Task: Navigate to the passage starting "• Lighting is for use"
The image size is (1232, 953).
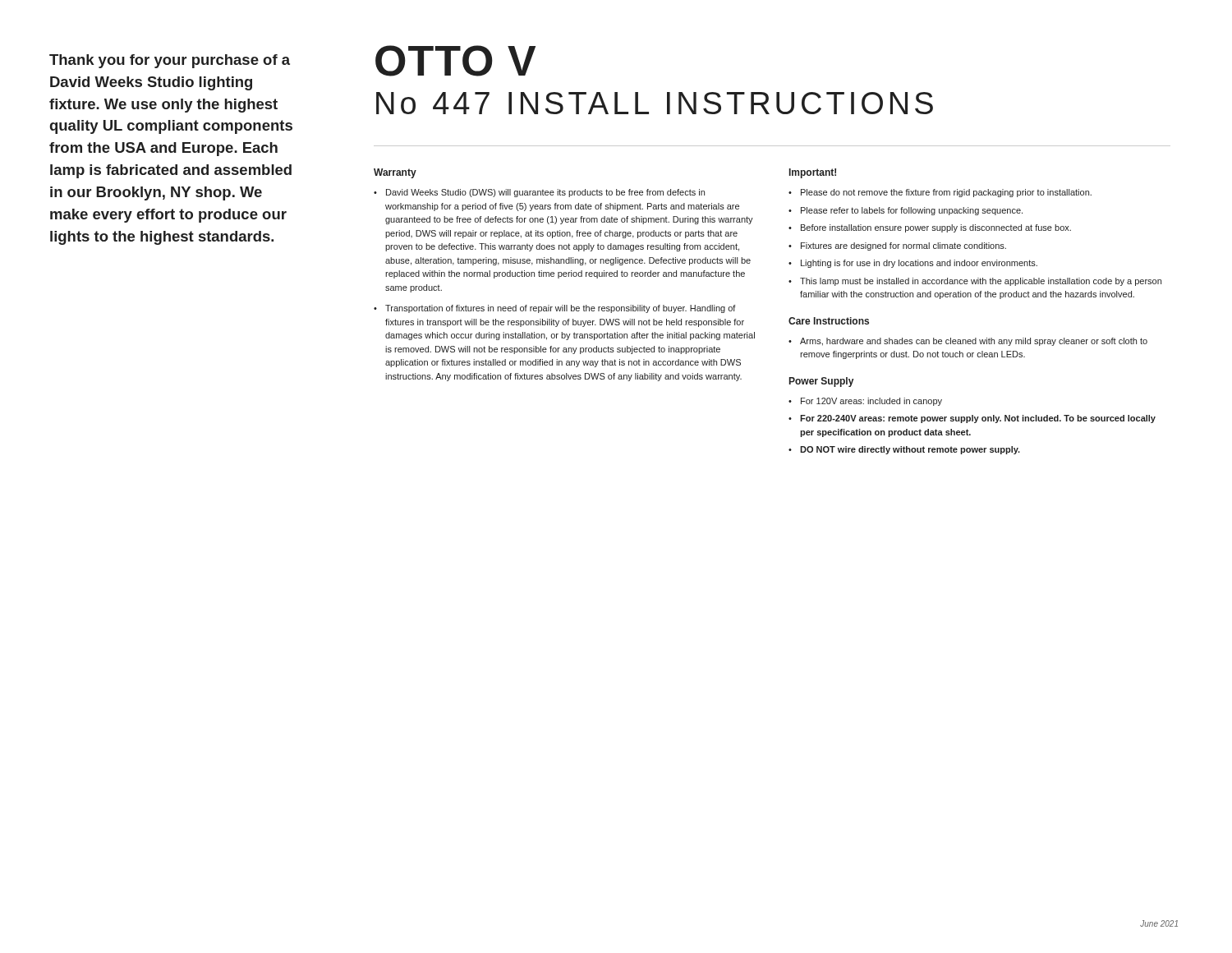Action: (913, 263)
